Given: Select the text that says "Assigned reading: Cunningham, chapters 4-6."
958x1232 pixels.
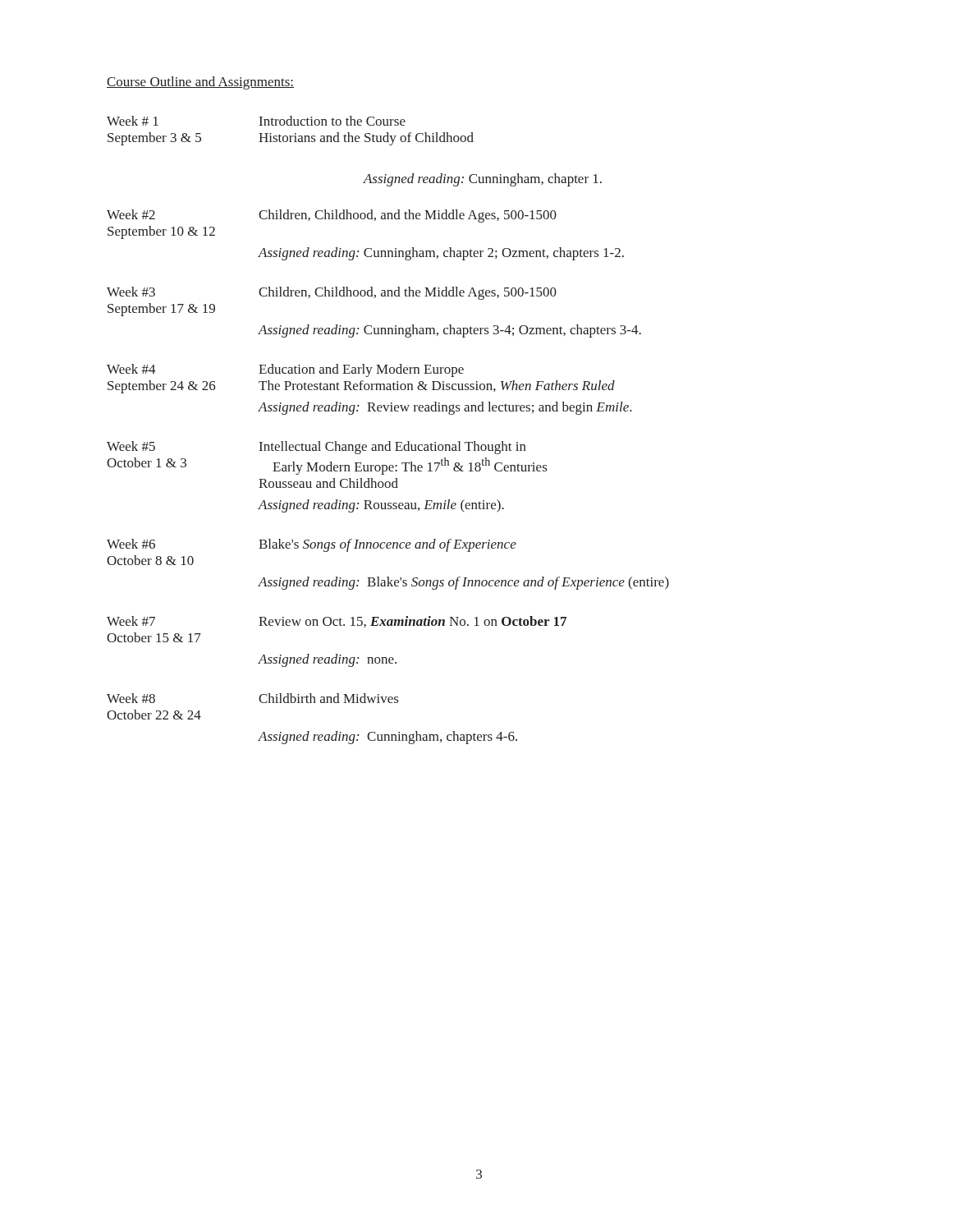Looking at the screenshot, I should pyautogui.click(x=388, y=736).
